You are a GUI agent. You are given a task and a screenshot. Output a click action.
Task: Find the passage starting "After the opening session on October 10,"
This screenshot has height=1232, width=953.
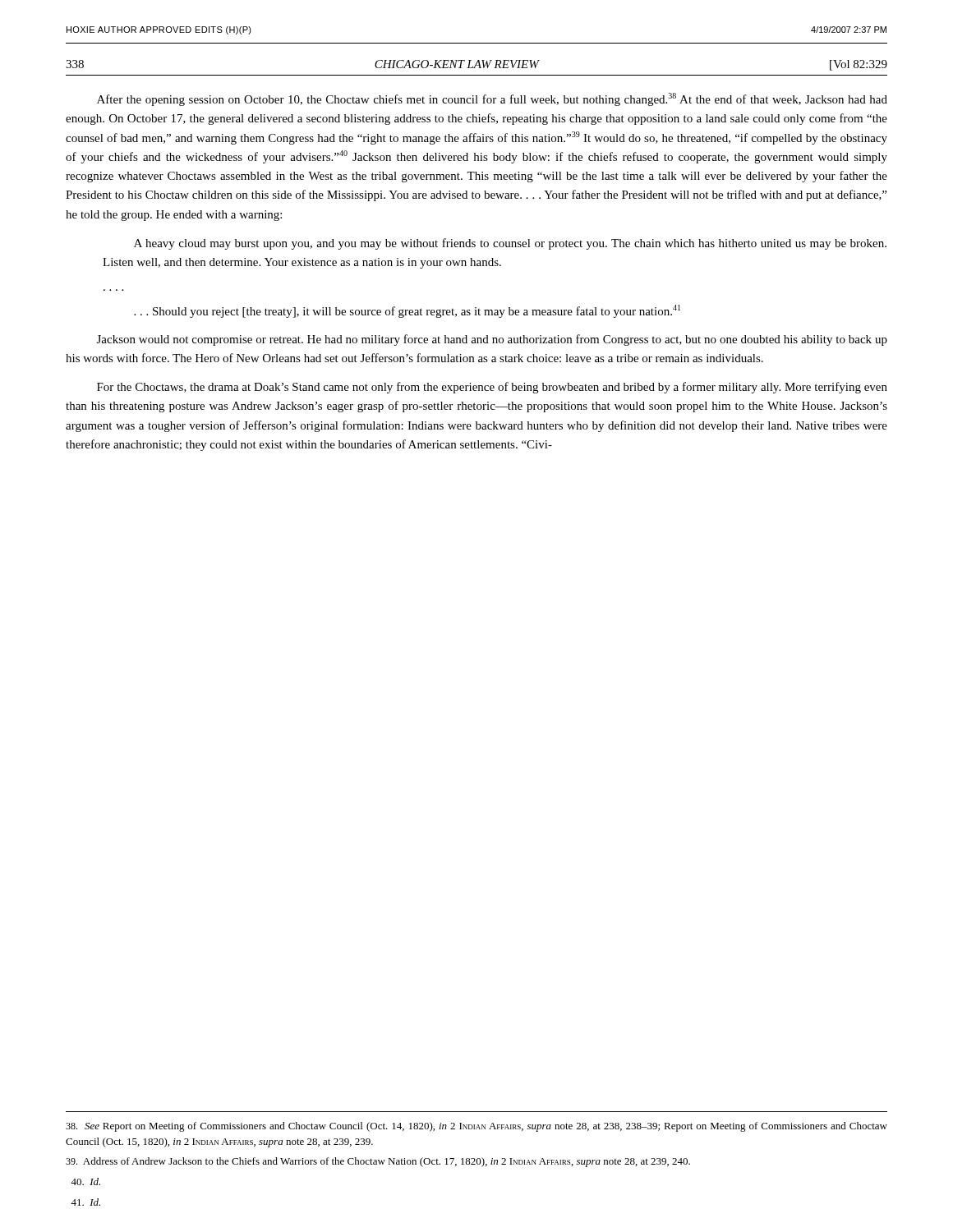point(476,157)
